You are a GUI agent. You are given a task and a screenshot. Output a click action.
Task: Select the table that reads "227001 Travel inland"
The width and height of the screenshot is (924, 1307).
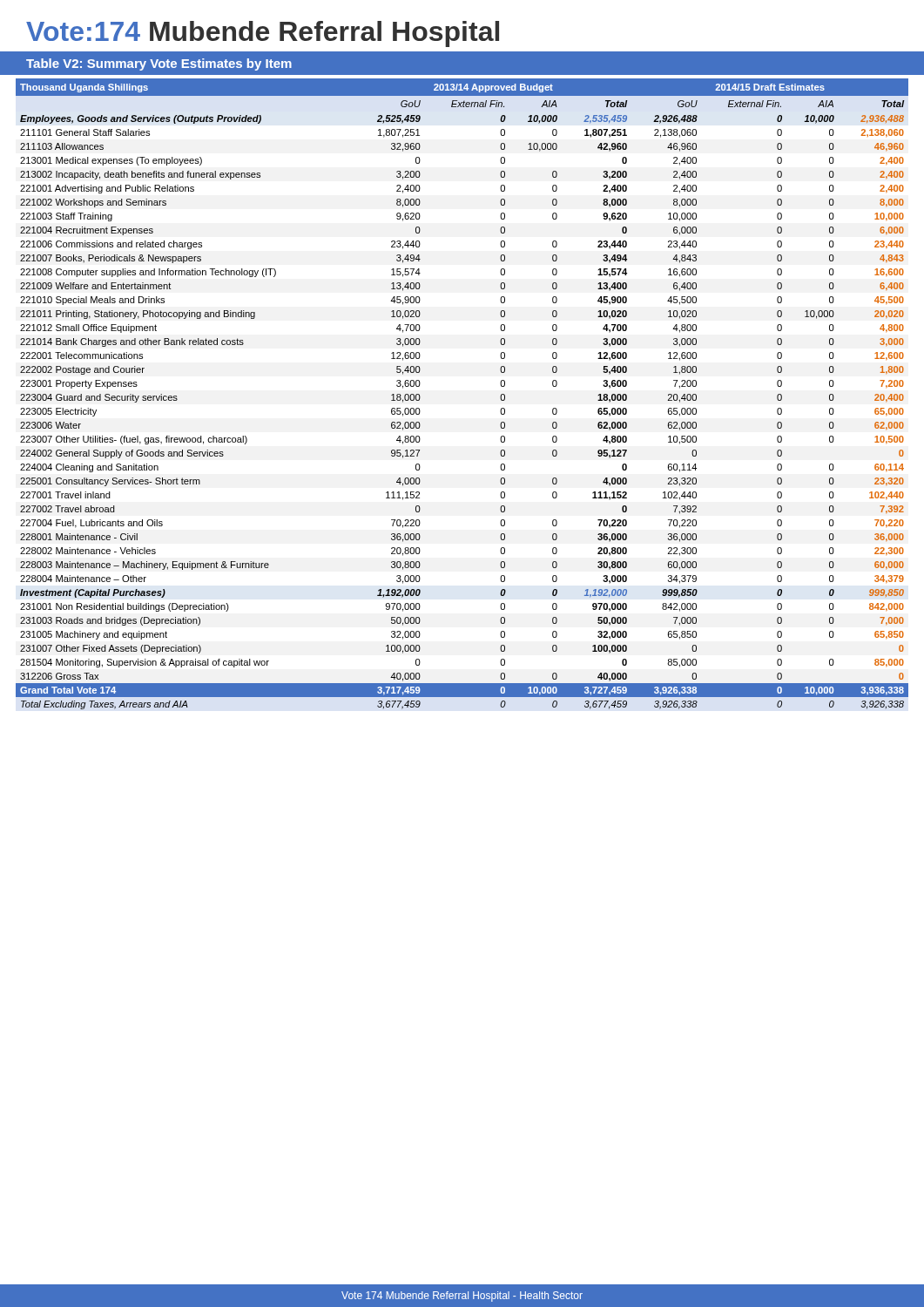(462, 395)
